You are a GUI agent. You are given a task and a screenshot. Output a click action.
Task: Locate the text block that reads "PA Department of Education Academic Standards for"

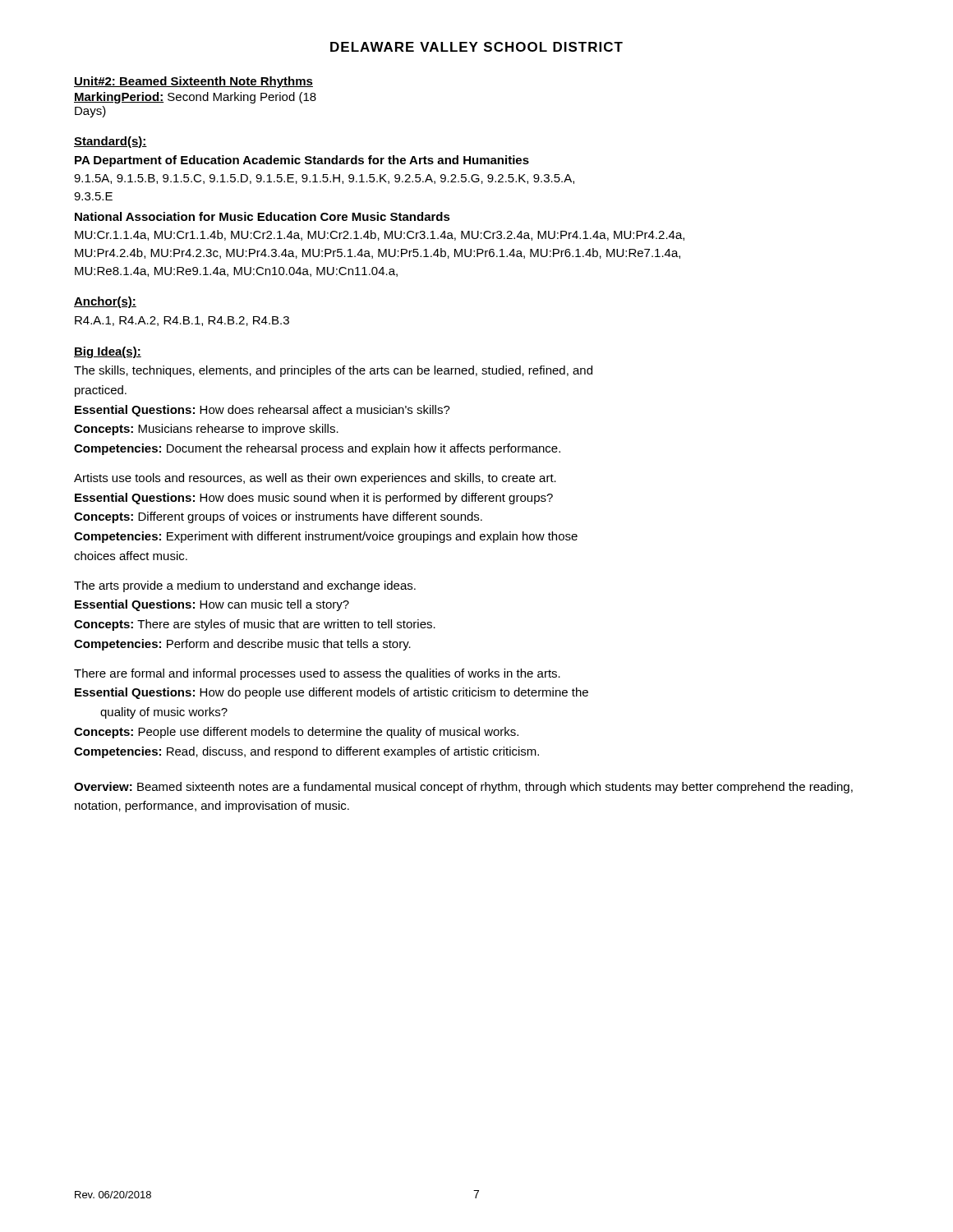pyautogui.click(x=476, y=178)
